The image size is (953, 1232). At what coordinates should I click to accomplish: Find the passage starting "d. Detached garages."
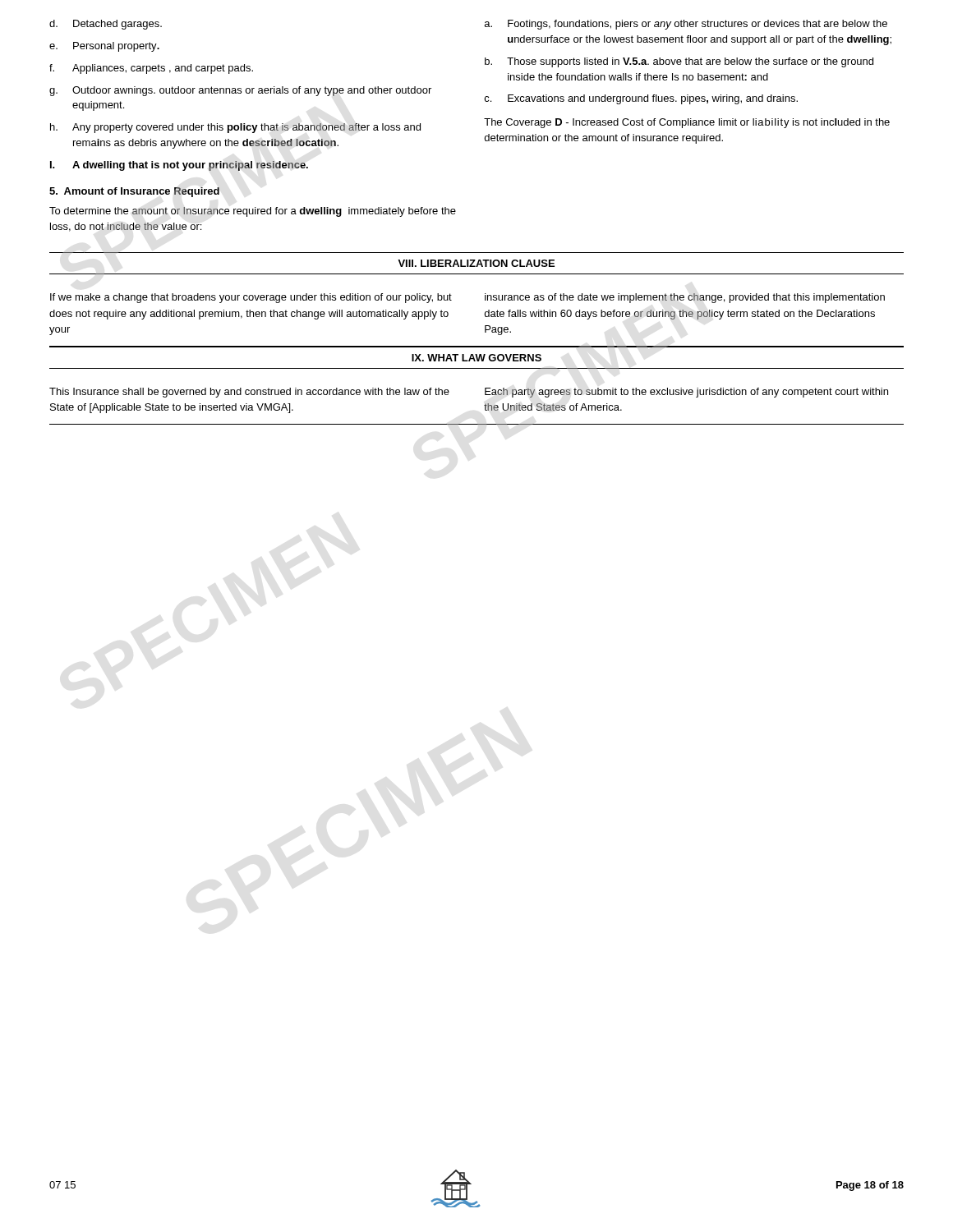[x=106, y=25]
